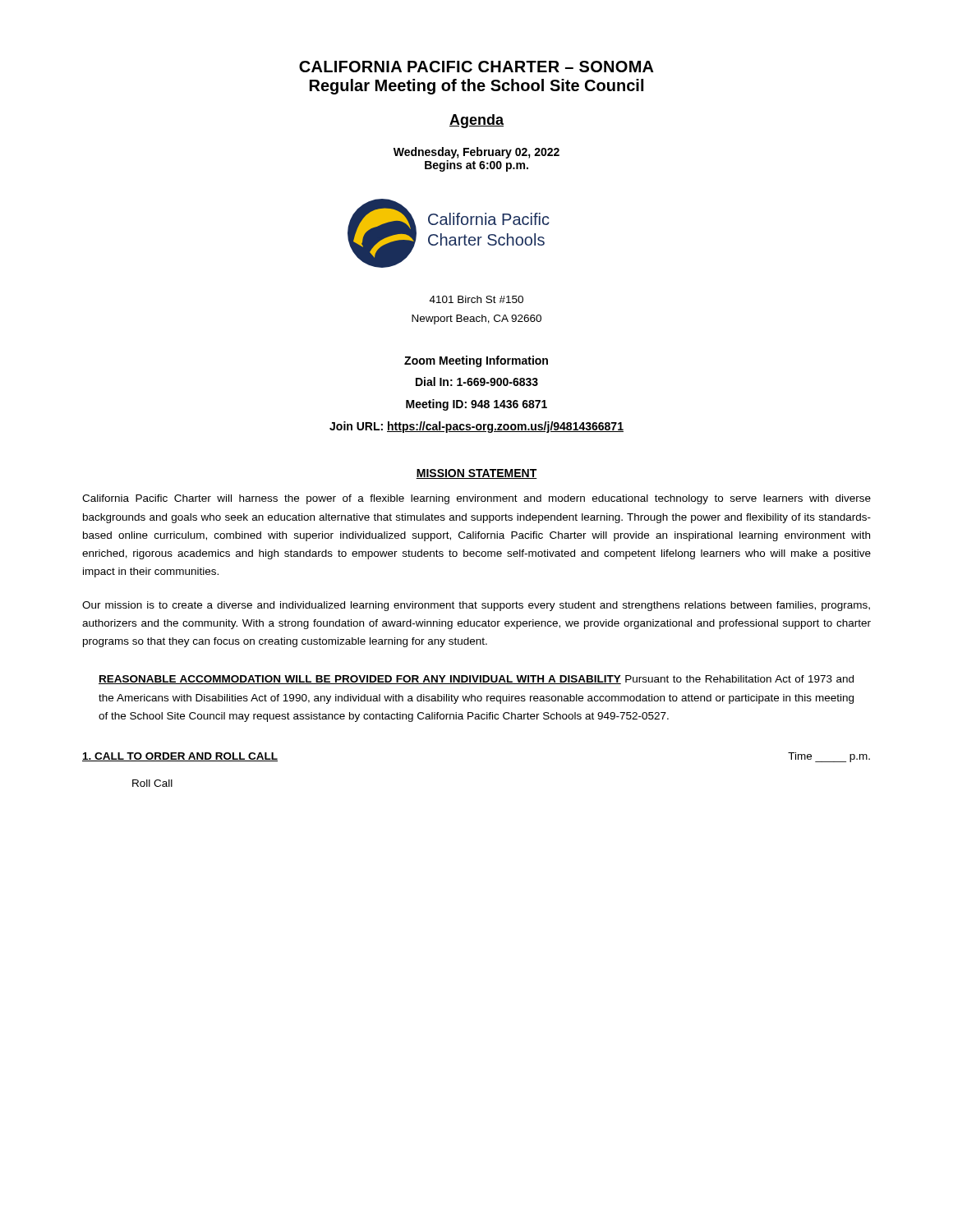Screen dimensions: 1232x953
Task: Find the title
Action: click(x=476, y=76)
